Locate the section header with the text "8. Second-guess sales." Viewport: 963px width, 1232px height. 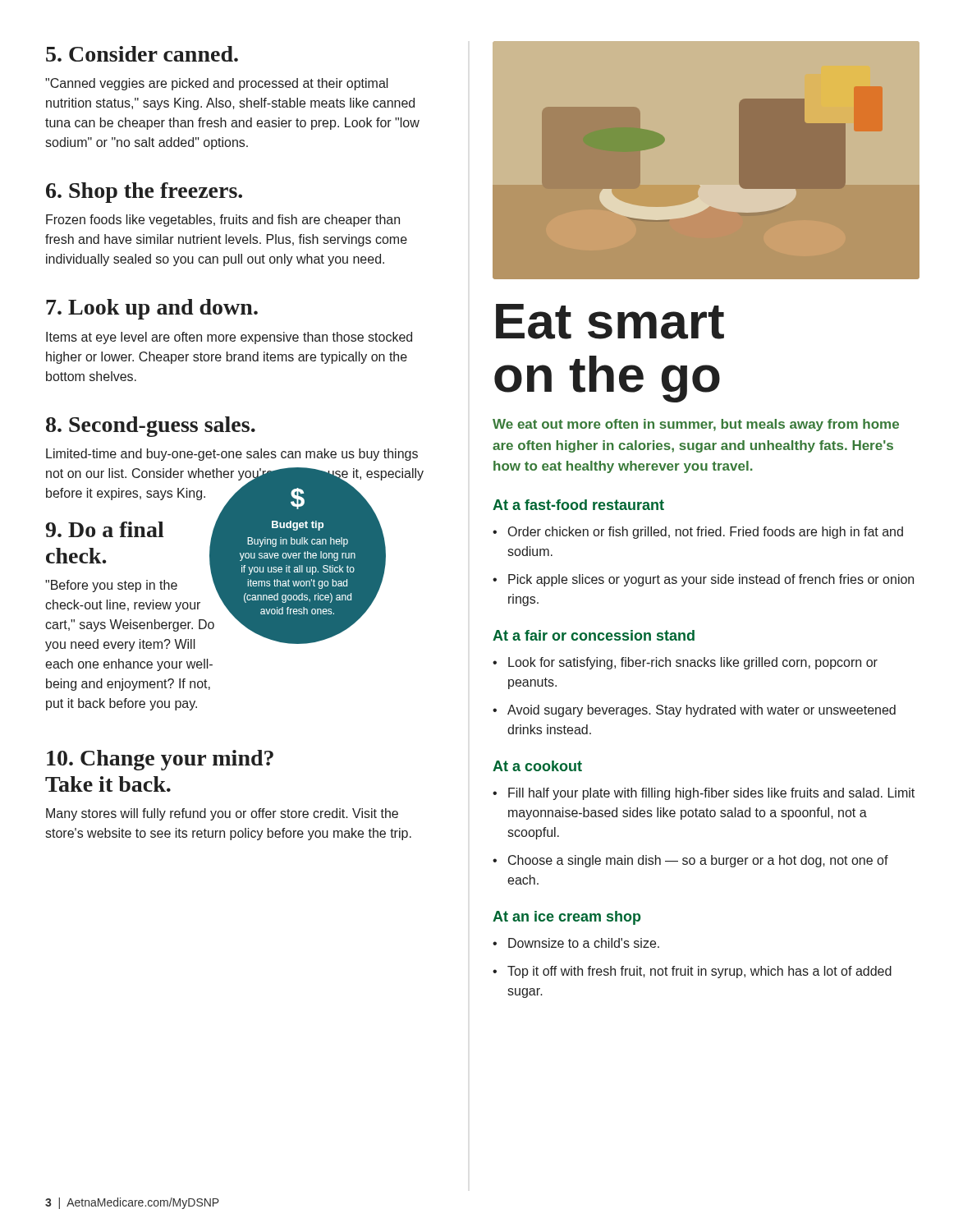pyautogui.click(x=151, y=424)
